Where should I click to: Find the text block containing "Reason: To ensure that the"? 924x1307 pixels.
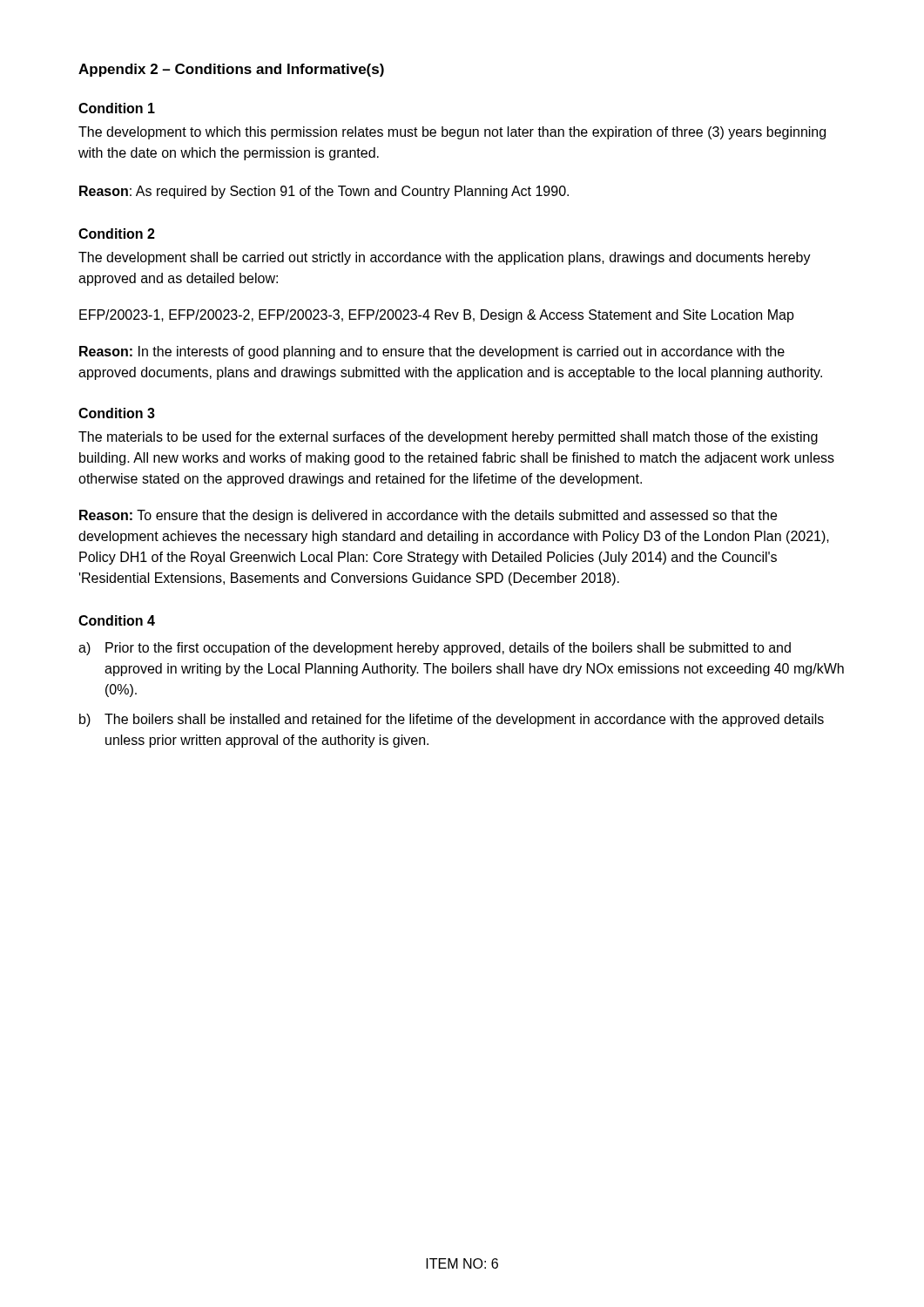pos(454,547)
